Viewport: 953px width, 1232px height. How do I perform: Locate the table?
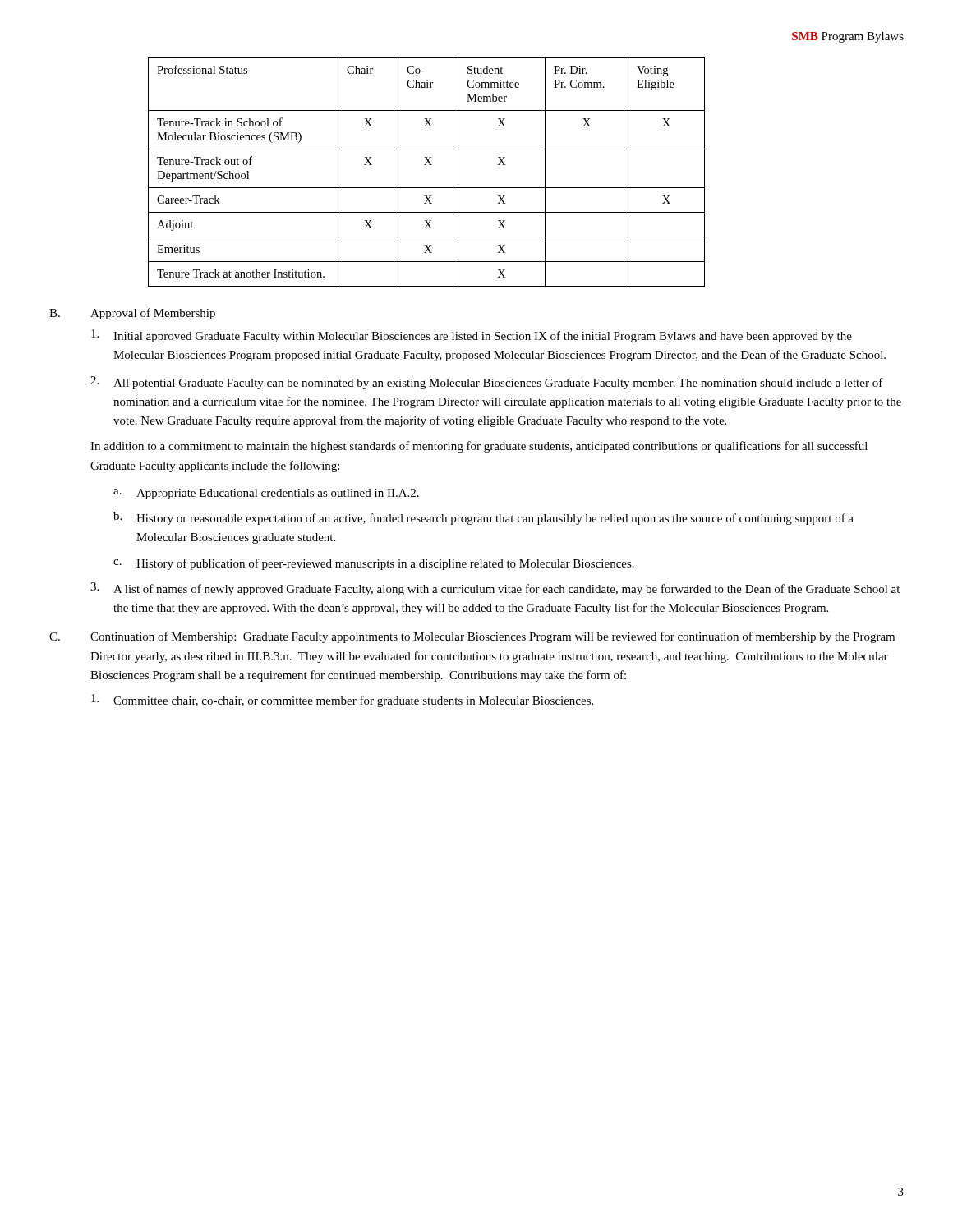click(x=476, y=172)
